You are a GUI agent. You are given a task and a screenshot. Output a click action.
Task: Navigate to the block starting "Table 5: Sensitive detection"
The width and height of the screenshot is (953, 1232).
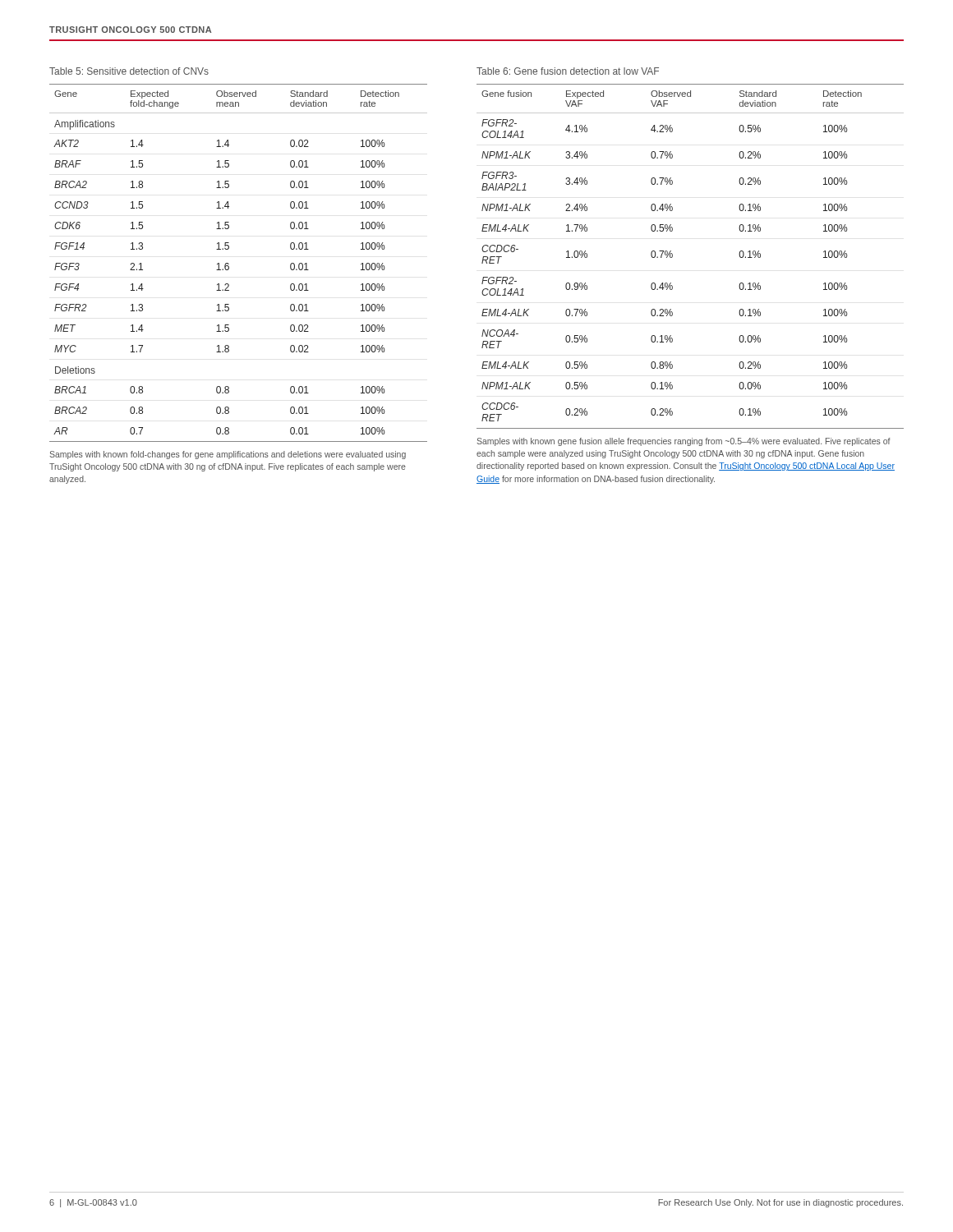(x=129, y=71)
